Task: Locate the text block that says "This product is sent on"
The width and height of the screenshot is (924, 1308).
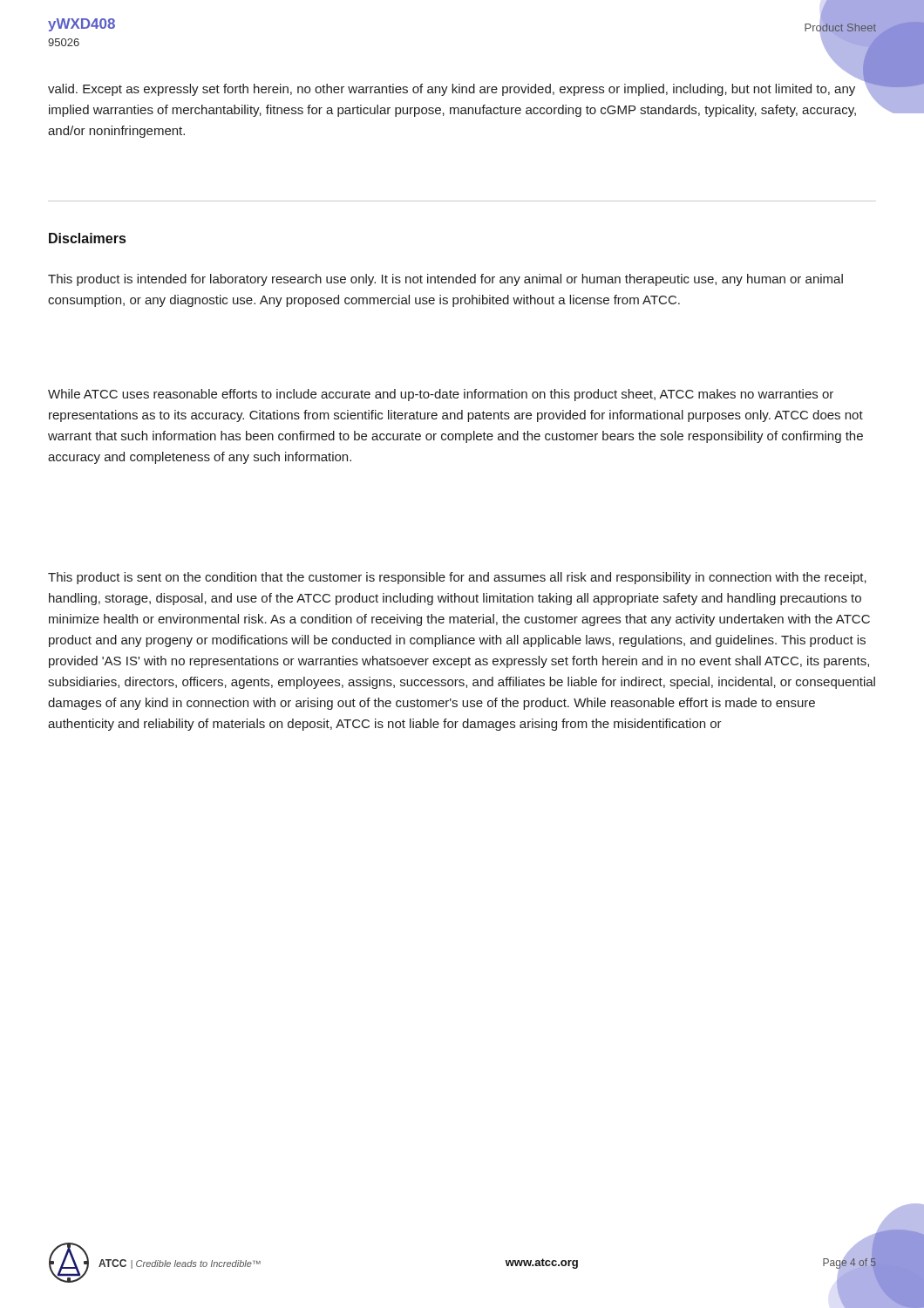Action: point(462,650)
